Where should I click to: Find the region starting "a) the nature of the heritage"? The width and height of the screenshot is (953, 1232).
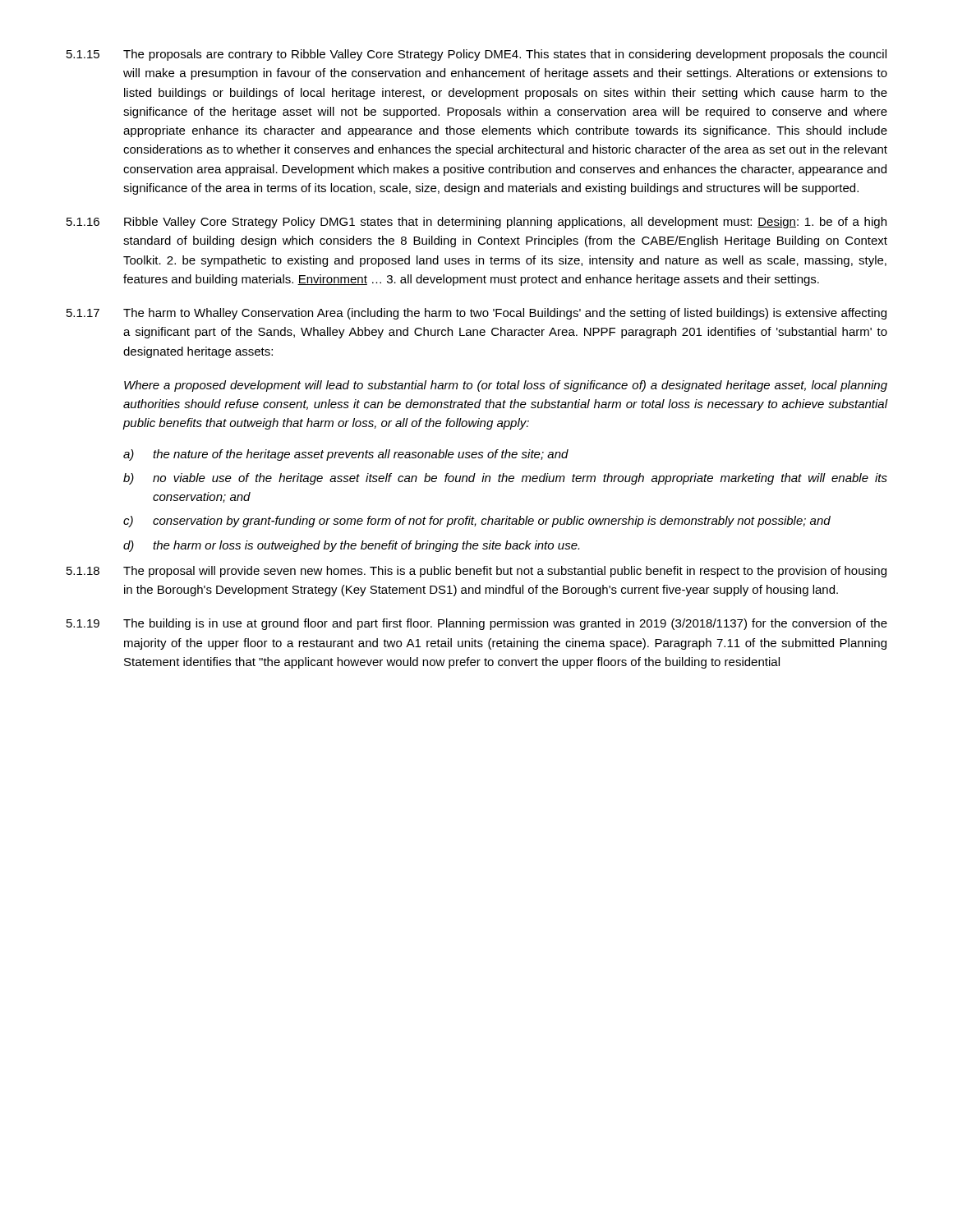505,453
